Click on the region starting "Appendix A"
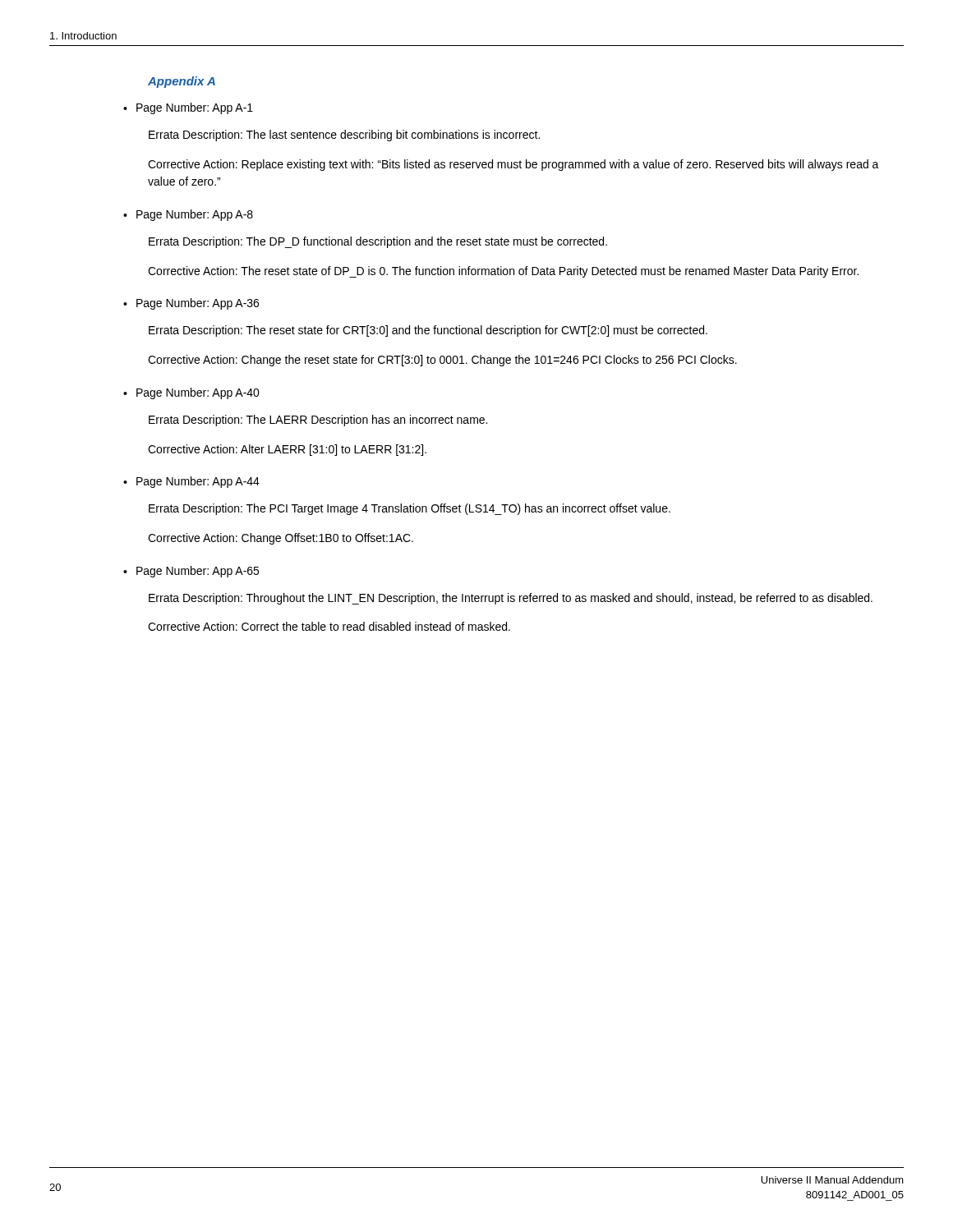The width and height of the screenshot is (953, 1232). point(182,81)
